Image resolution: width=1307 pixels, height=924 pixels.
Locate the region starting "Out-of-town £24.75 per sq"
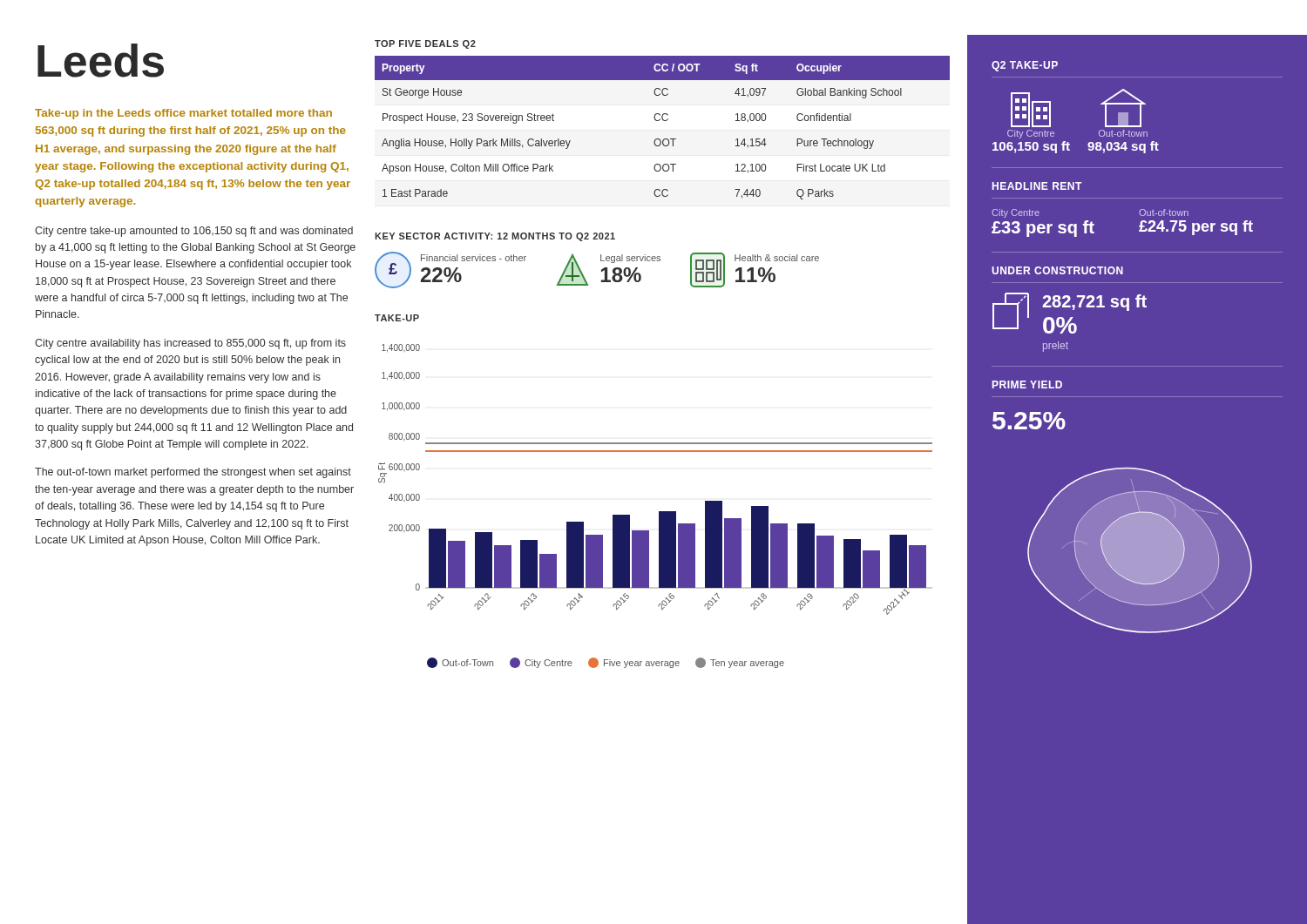pos(1211,222)
